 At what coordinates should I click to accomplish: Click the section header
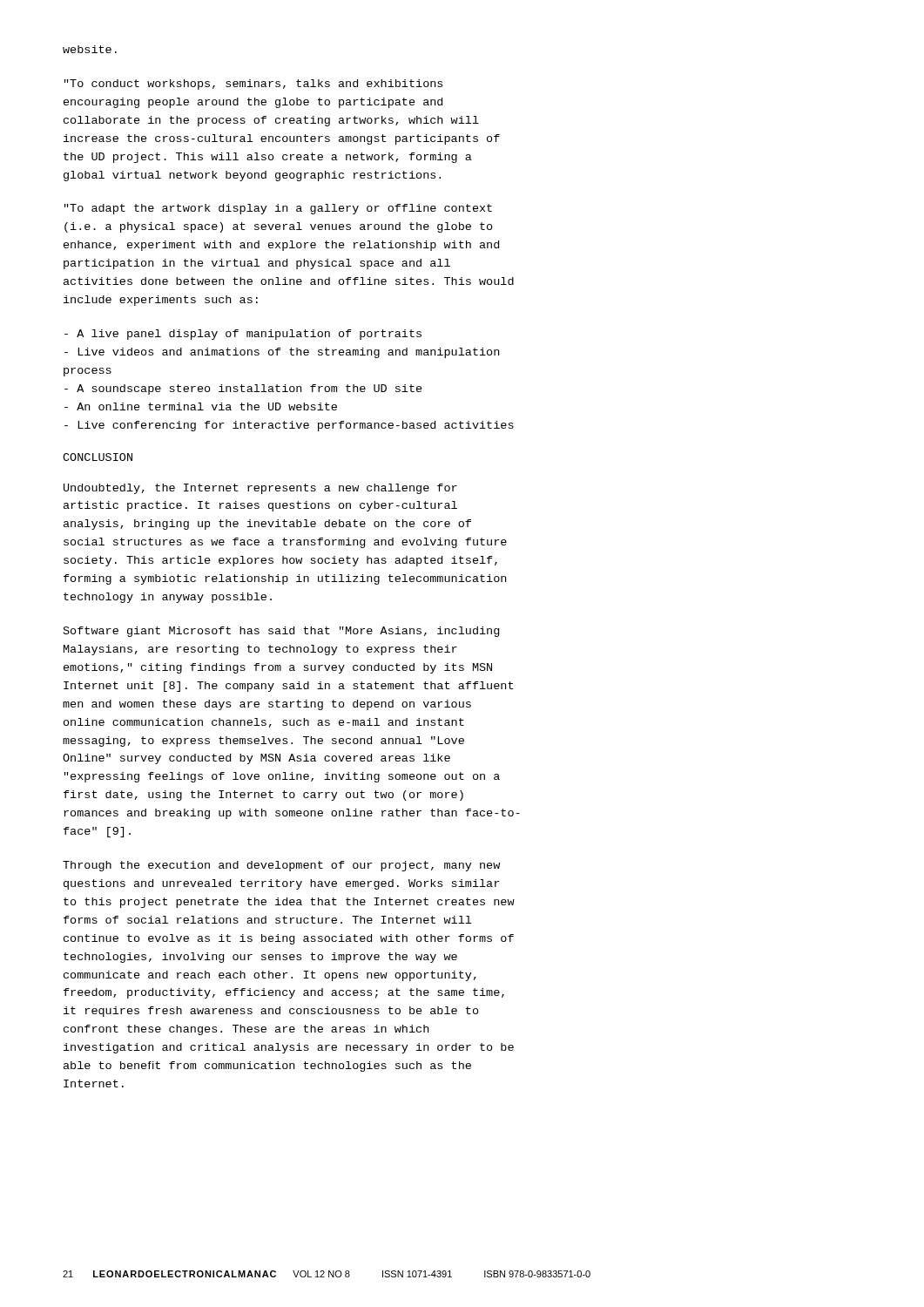[98, 457]
